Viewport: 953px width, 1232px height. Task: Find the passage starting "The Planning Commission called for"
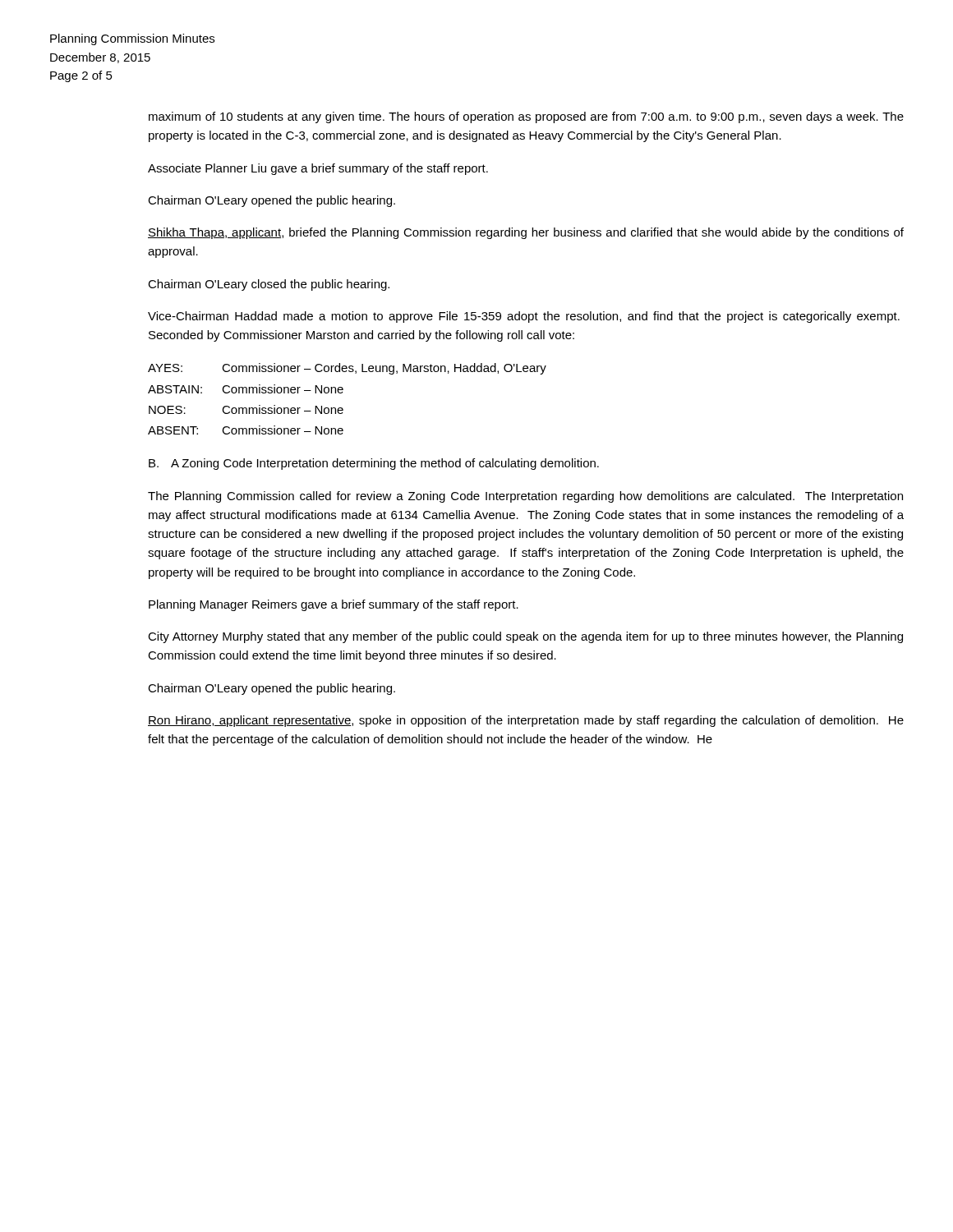click(526, 533)
